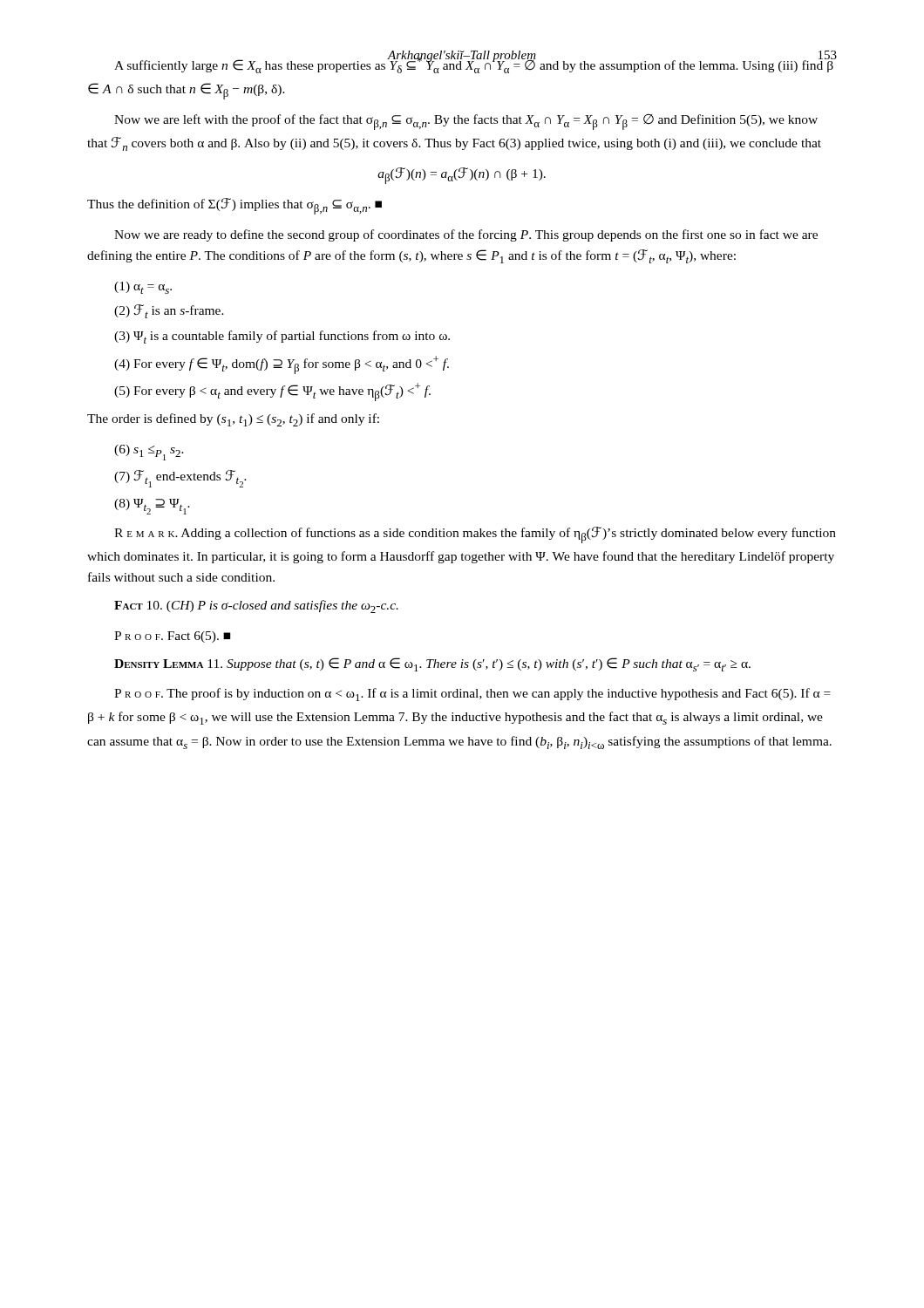The width and height of the screenshot is (924, 1308).
Task: Find the block on this page that starts "(4) For every"
Action: point(282,363)
